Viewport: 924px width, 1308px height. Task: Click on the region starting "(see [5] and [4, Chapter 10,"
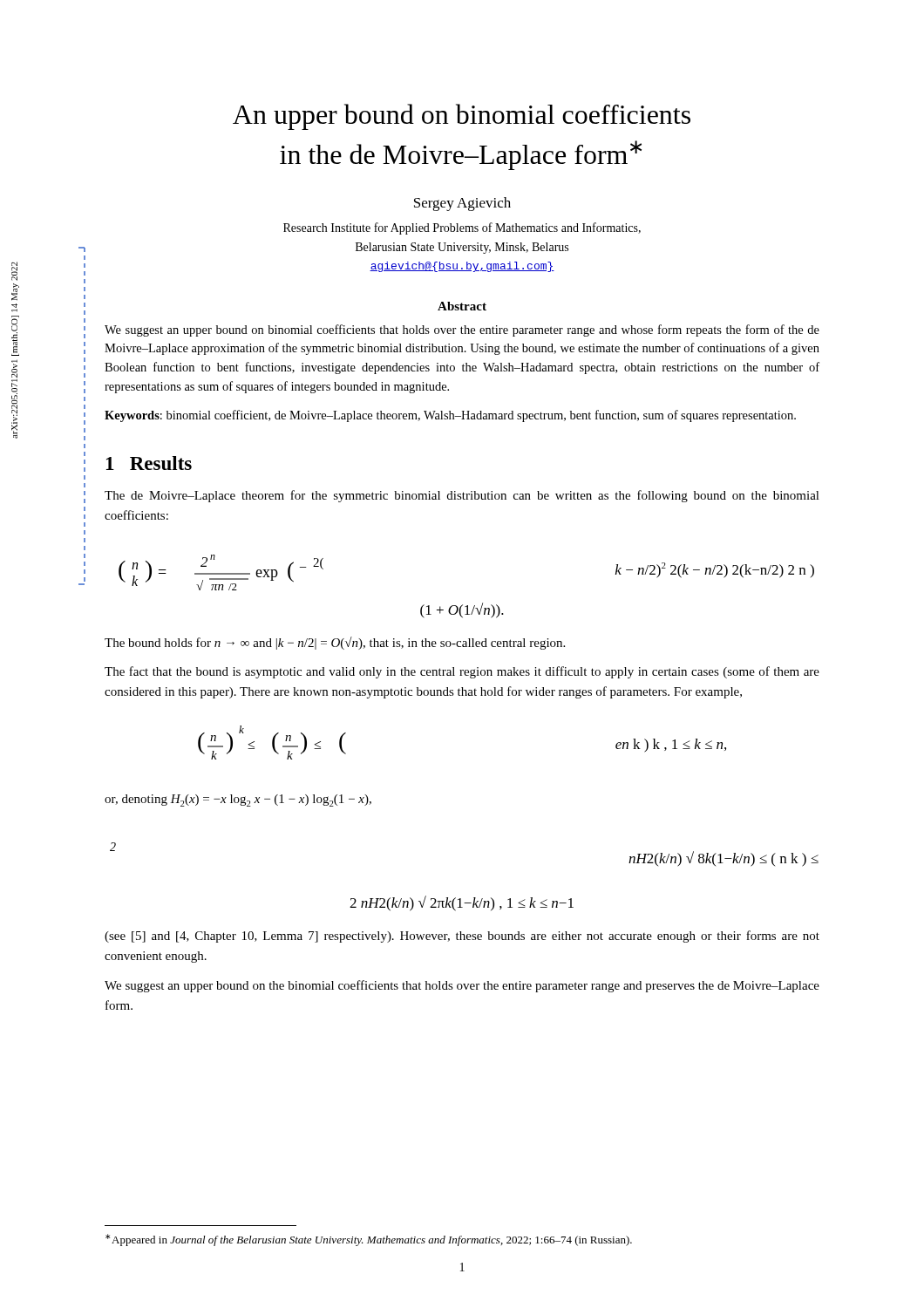click(462, 946)
